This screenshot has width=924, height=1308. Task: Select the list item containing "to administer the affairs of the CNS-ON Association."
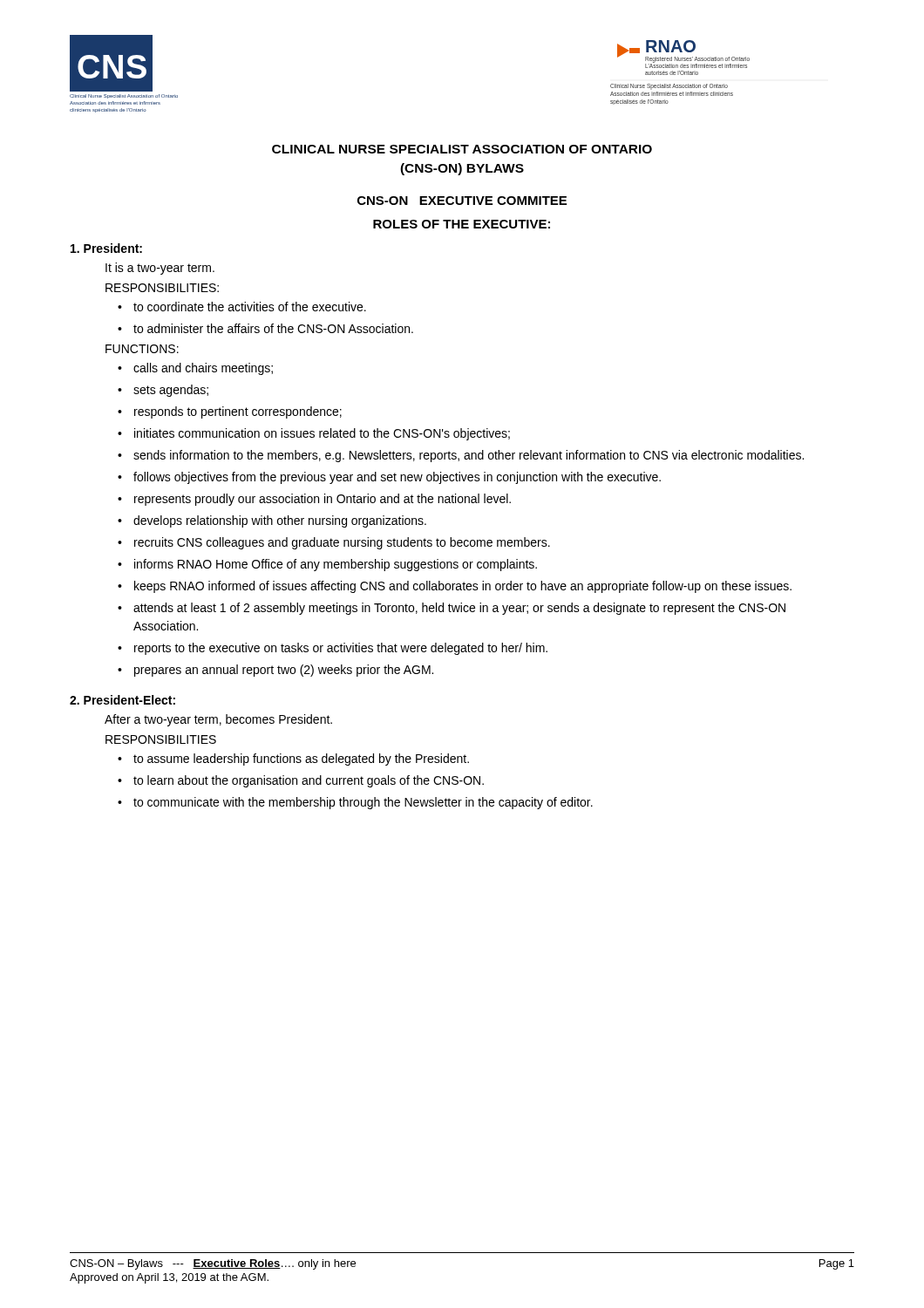click(x=274, y=329)
